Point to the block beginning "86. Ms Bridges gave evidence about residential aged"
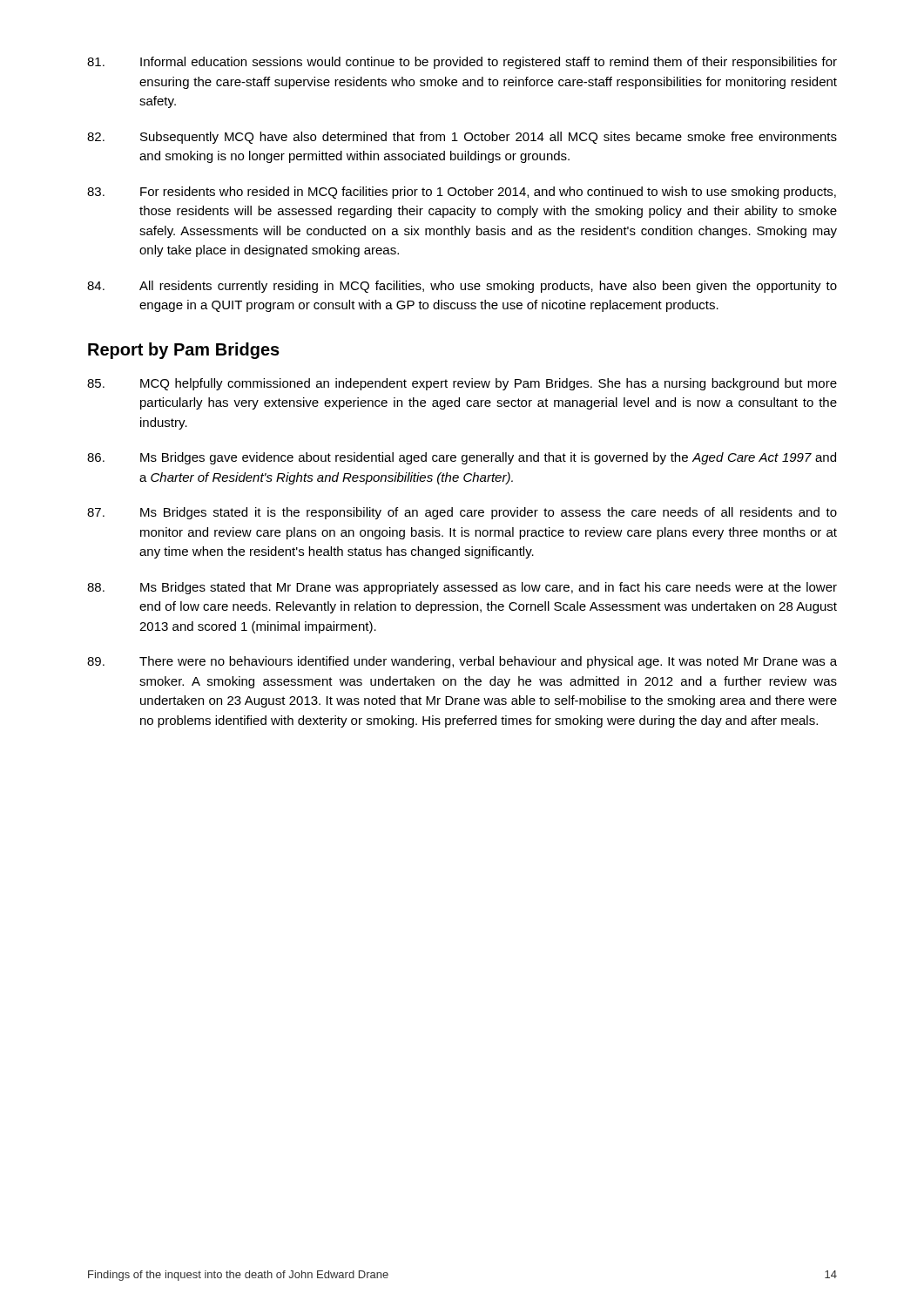 [x=462, y=468]
